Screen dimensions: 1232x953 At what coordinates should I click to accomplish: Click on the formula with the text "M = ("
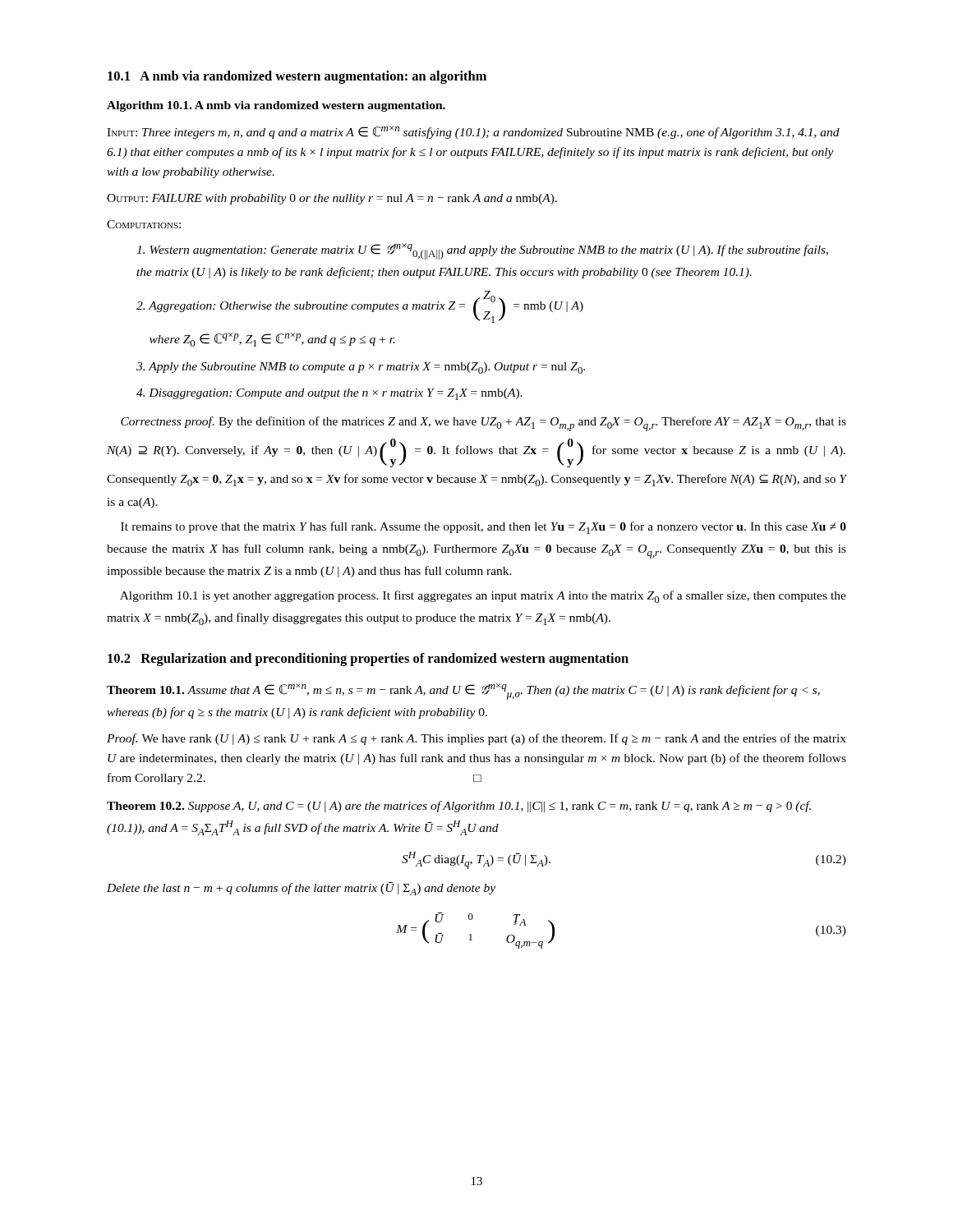[470, 934]
